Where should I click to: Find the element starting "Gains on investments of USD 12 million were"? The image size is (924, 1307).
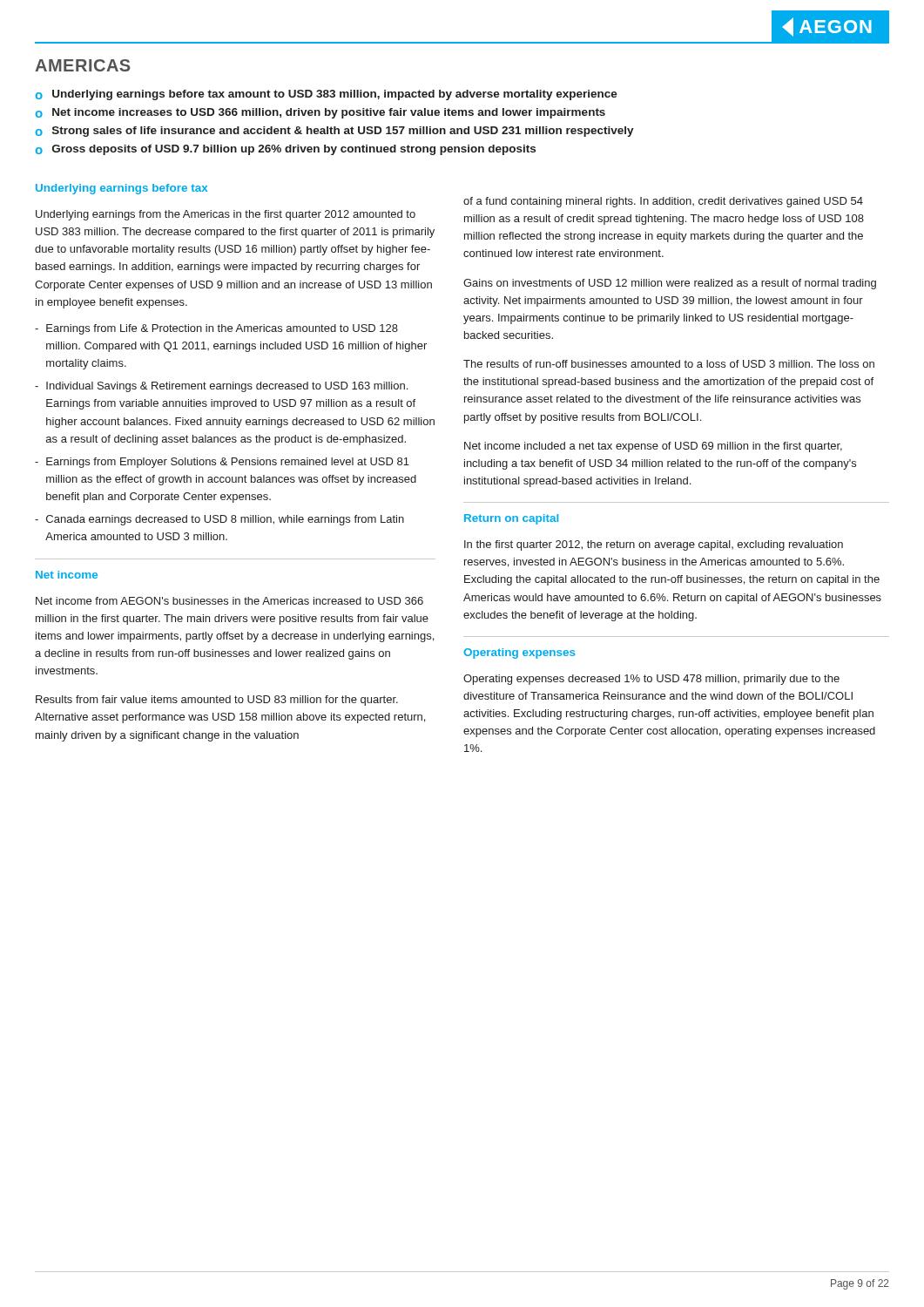[x=676, y=309]
